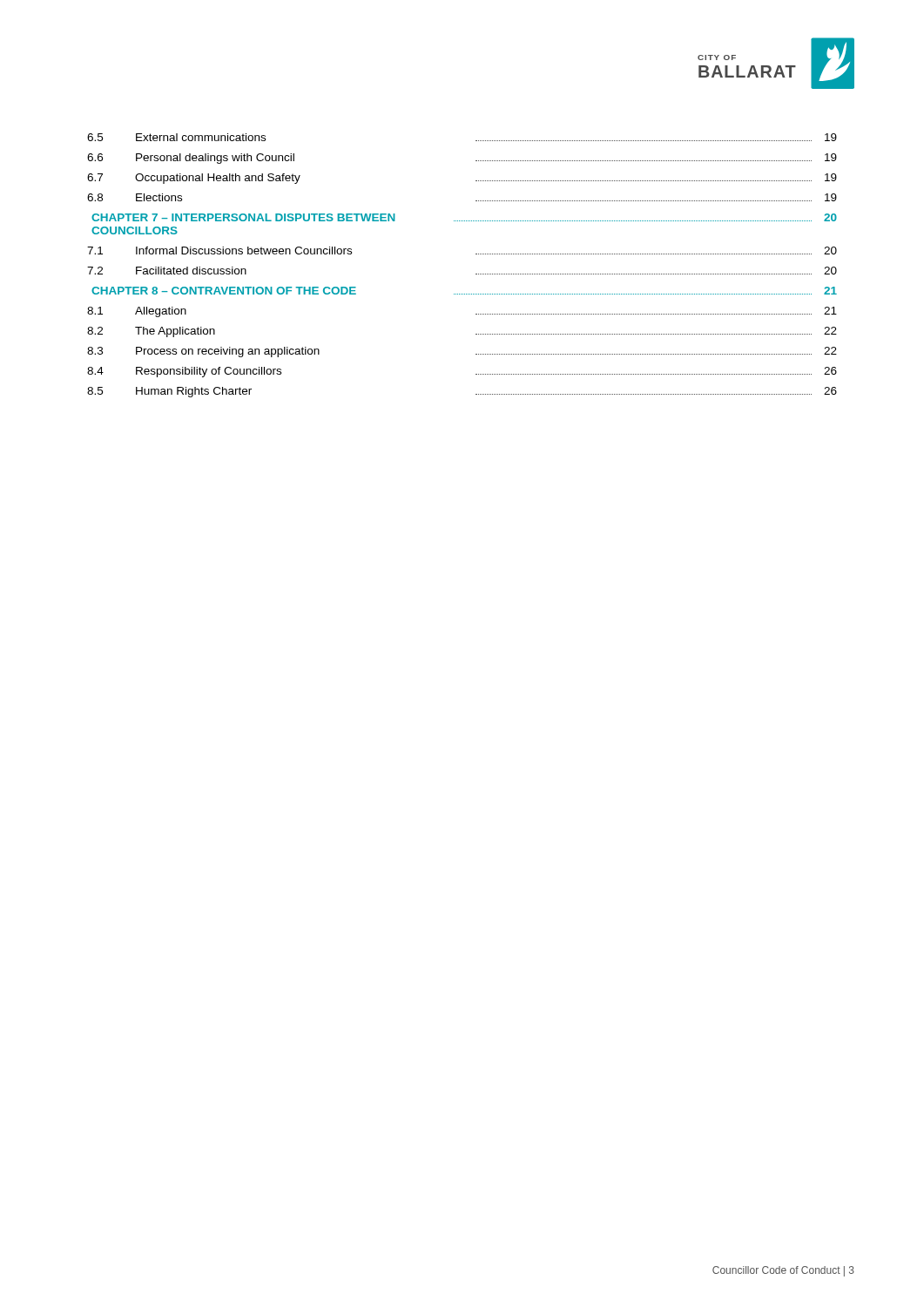Navigate to the block starting "CHAPTER 7 –"

tap(464, 224)
